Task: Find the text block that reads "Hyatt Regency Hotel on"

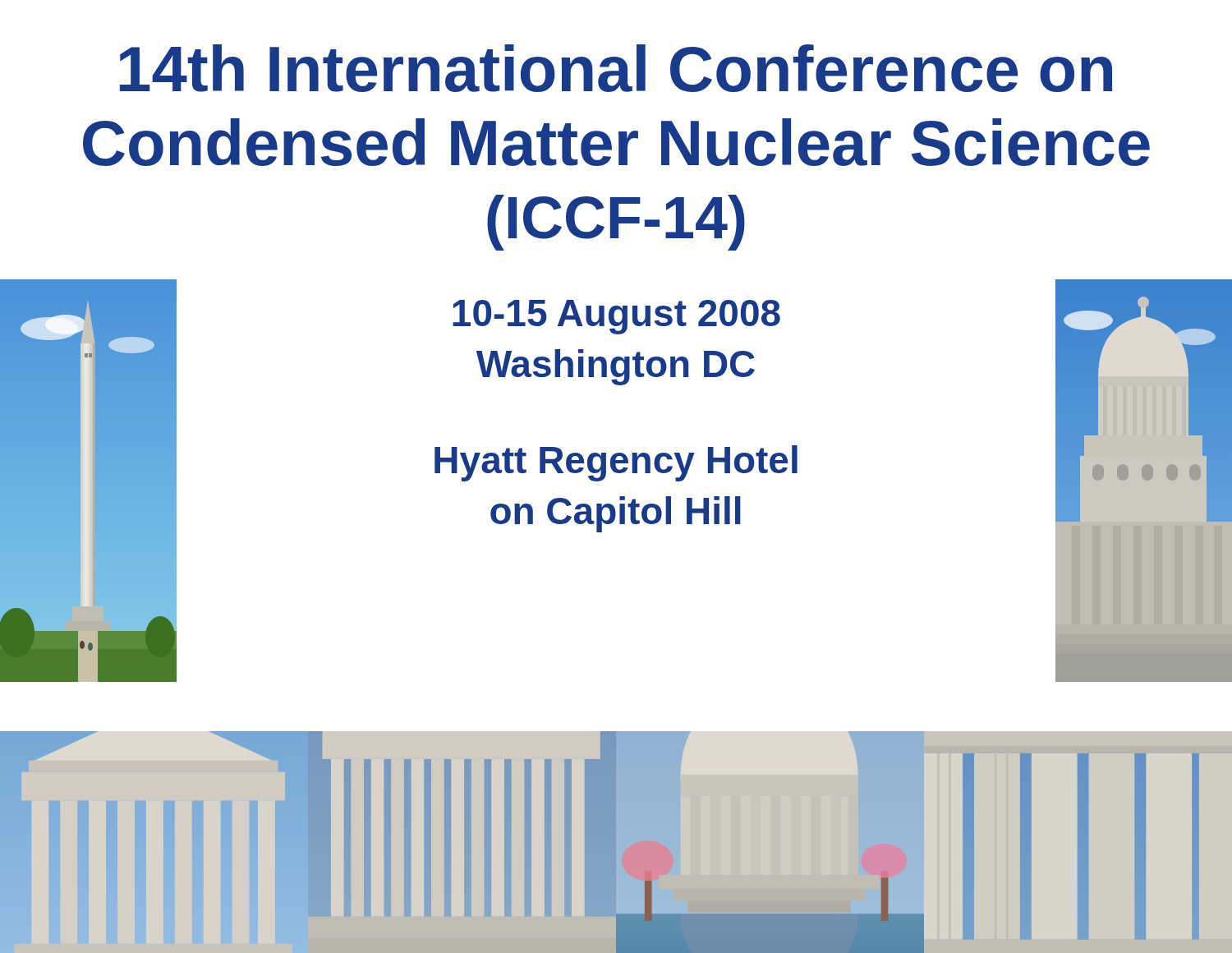Action: click(616, 486)
